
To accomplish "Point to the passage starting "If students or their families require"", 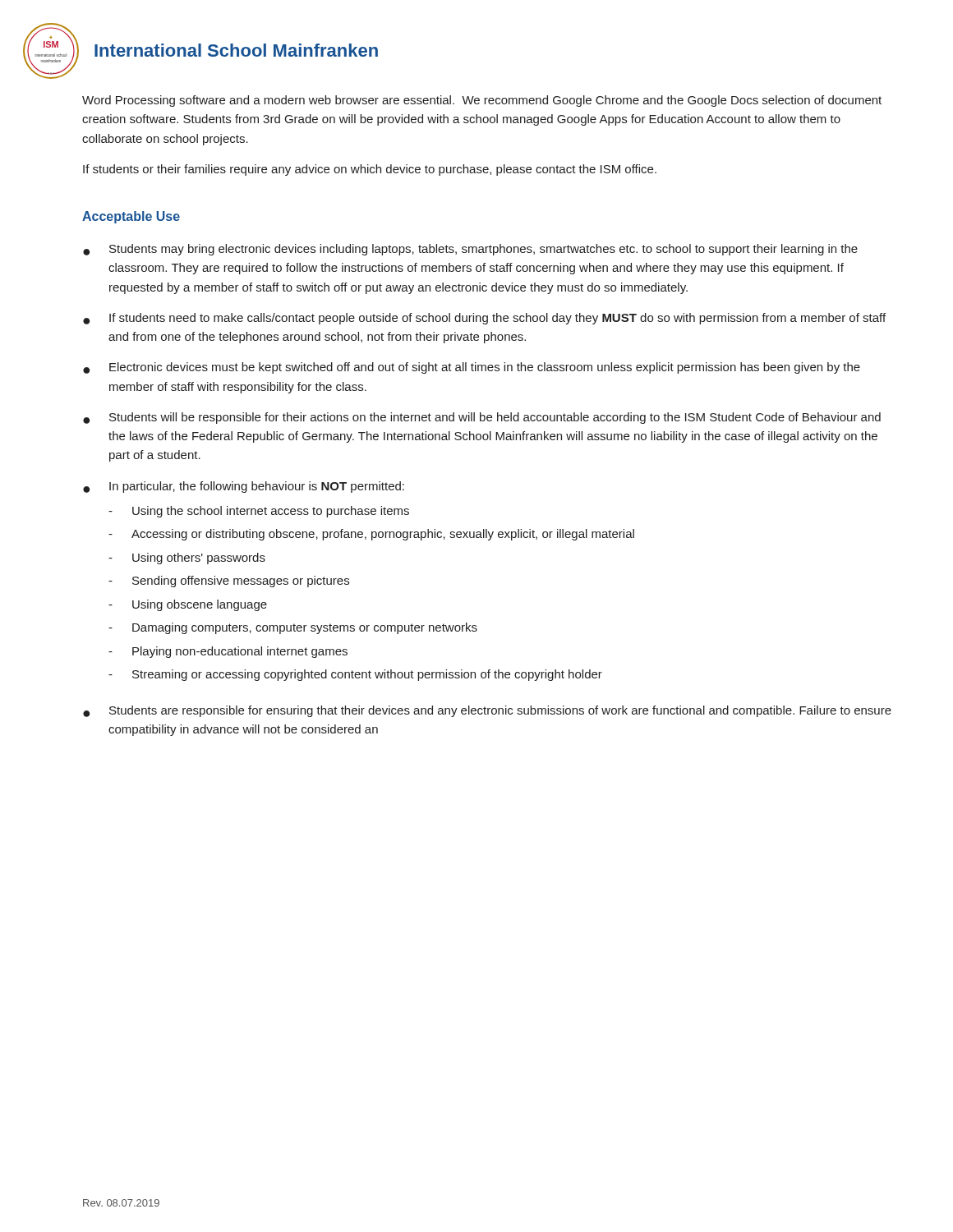I will [370, 169].
